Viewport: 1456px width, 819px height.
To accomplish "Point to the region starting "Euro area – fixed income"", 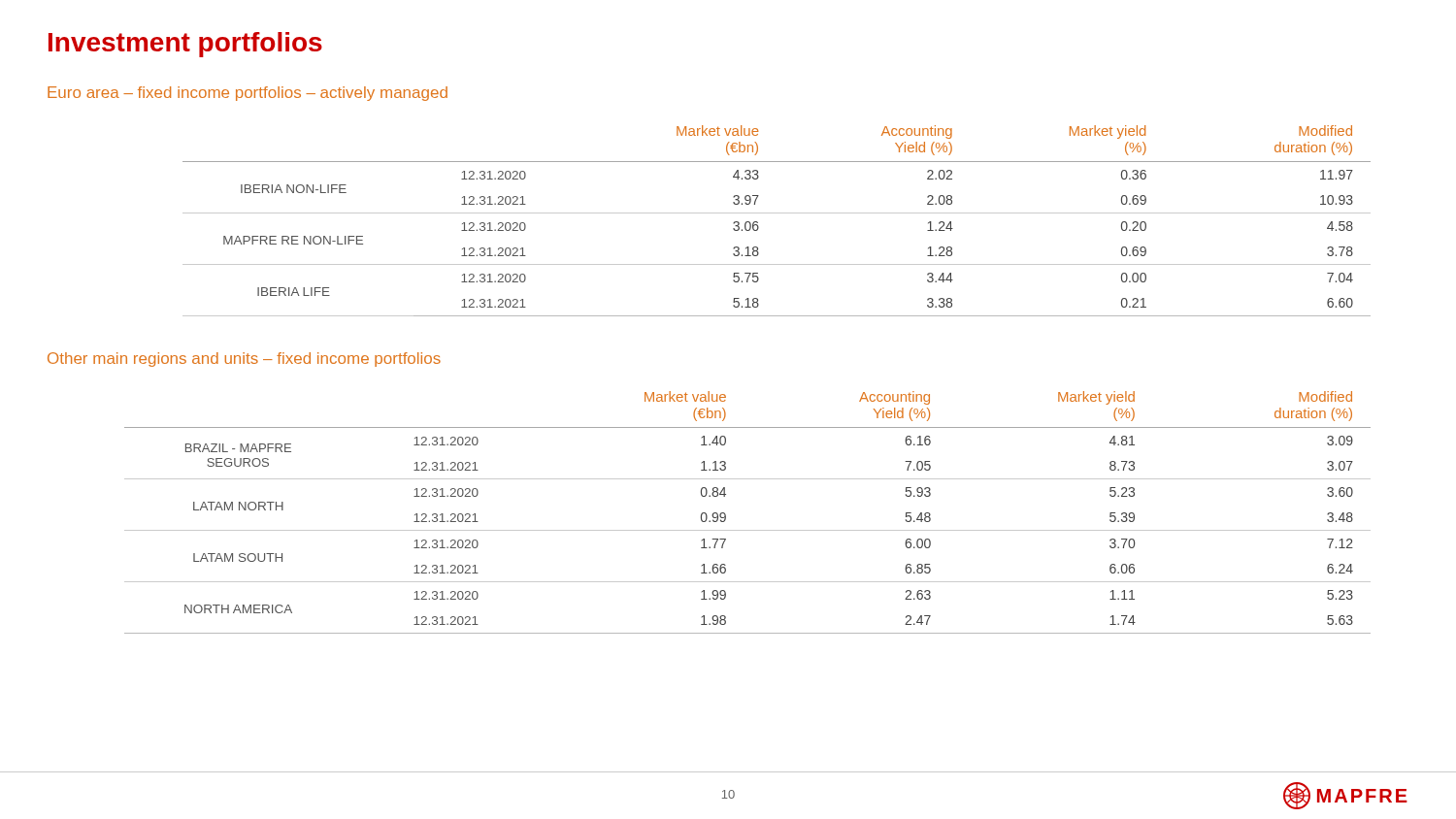I will click(x=247, y=93).
